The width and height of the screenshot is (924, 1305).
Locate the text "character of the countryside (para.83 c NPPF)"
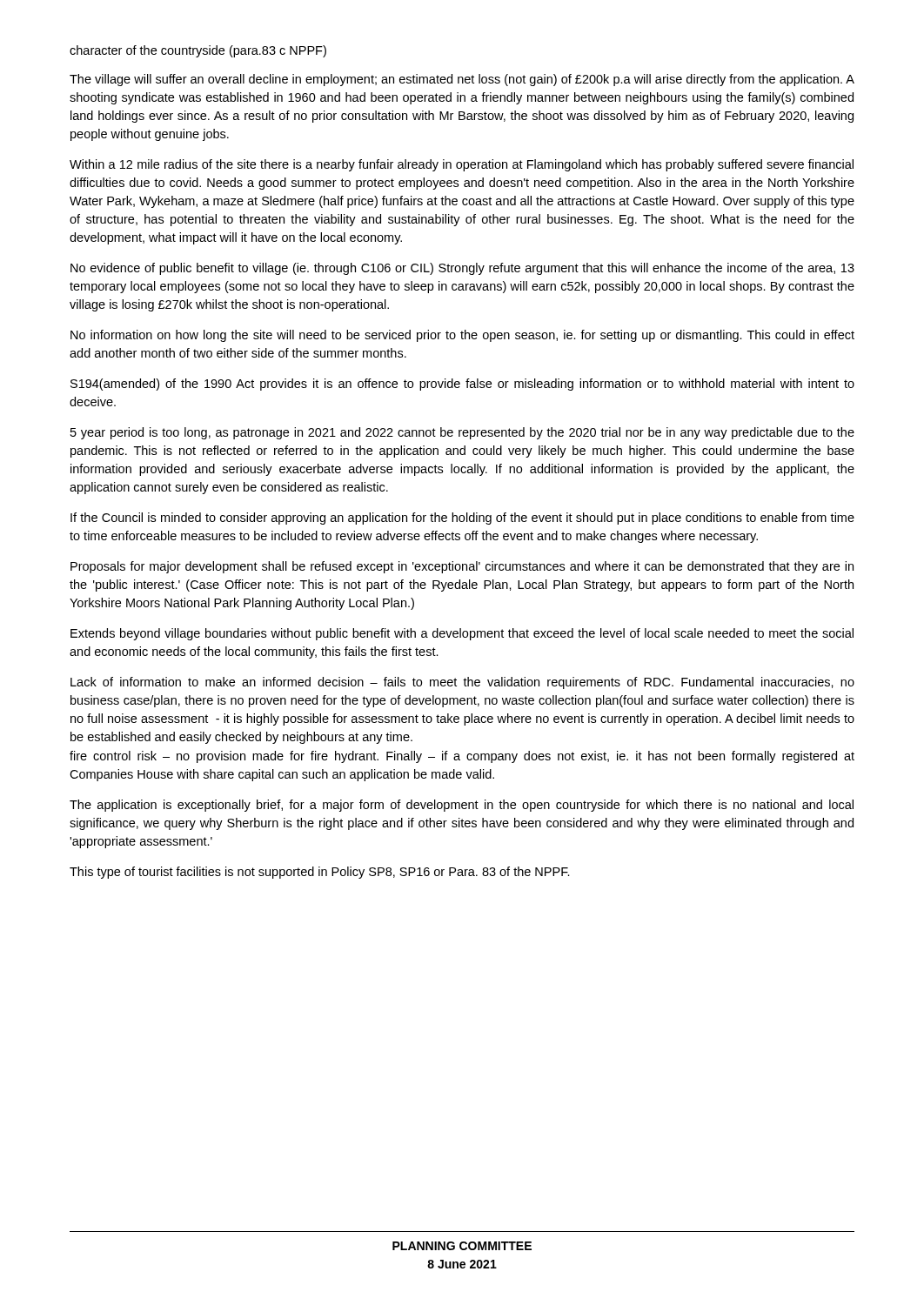(x=198, y=50)
